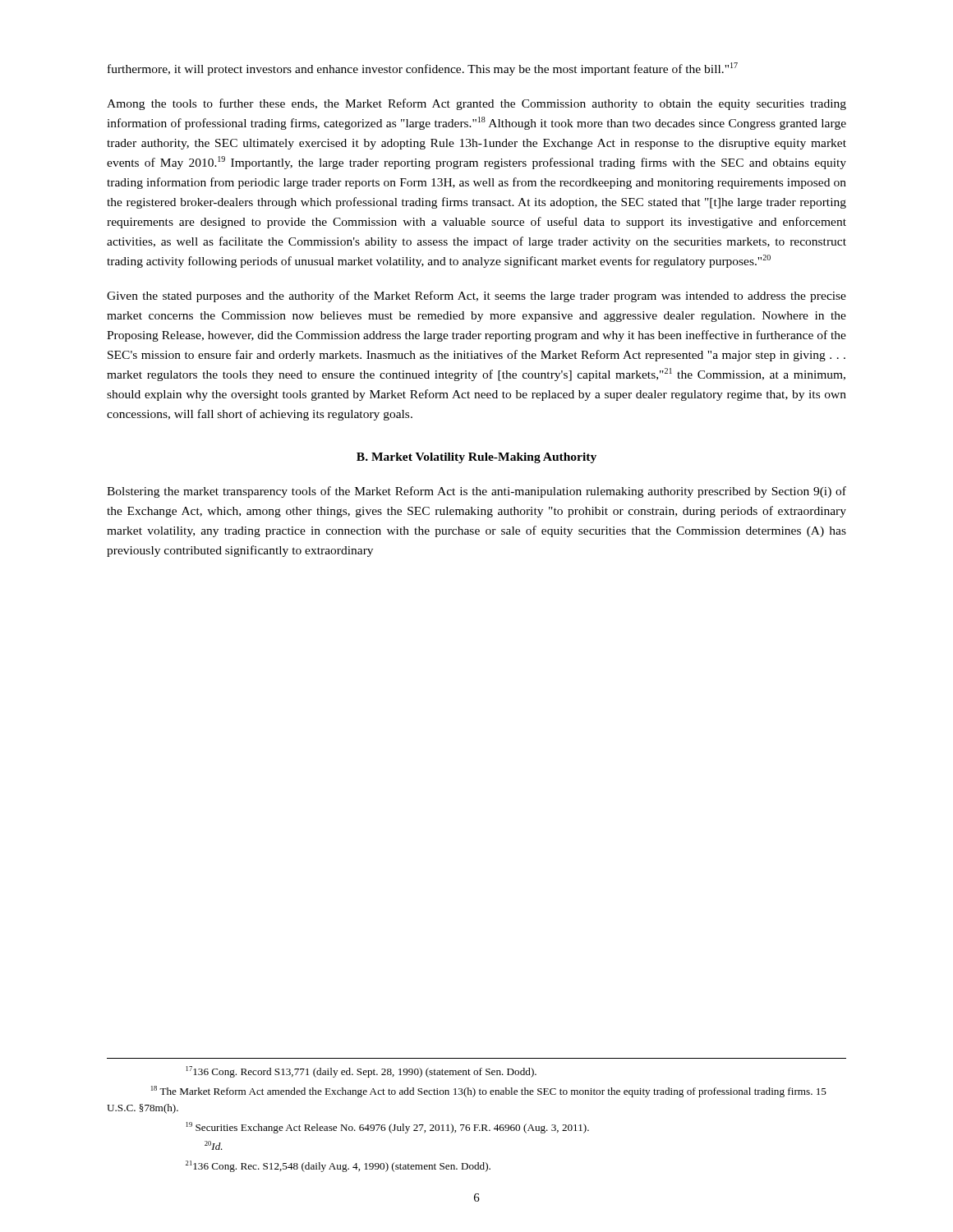Point to the block starting "17136 Cong. Record S13,771 (daily"

tap(322, 1071)
